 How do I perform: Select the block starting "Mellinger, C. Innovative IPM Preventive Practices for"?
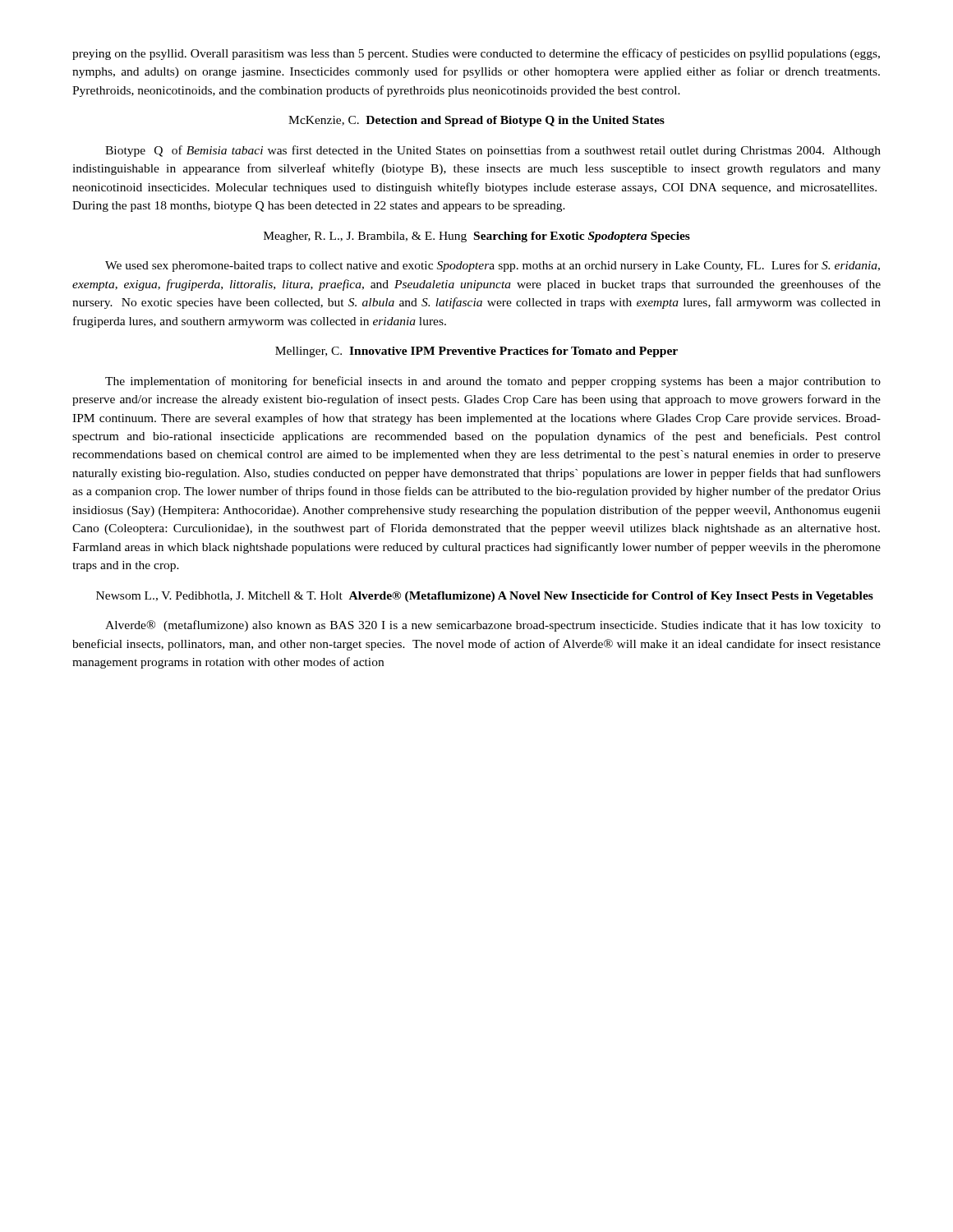[x=476, y=351]
